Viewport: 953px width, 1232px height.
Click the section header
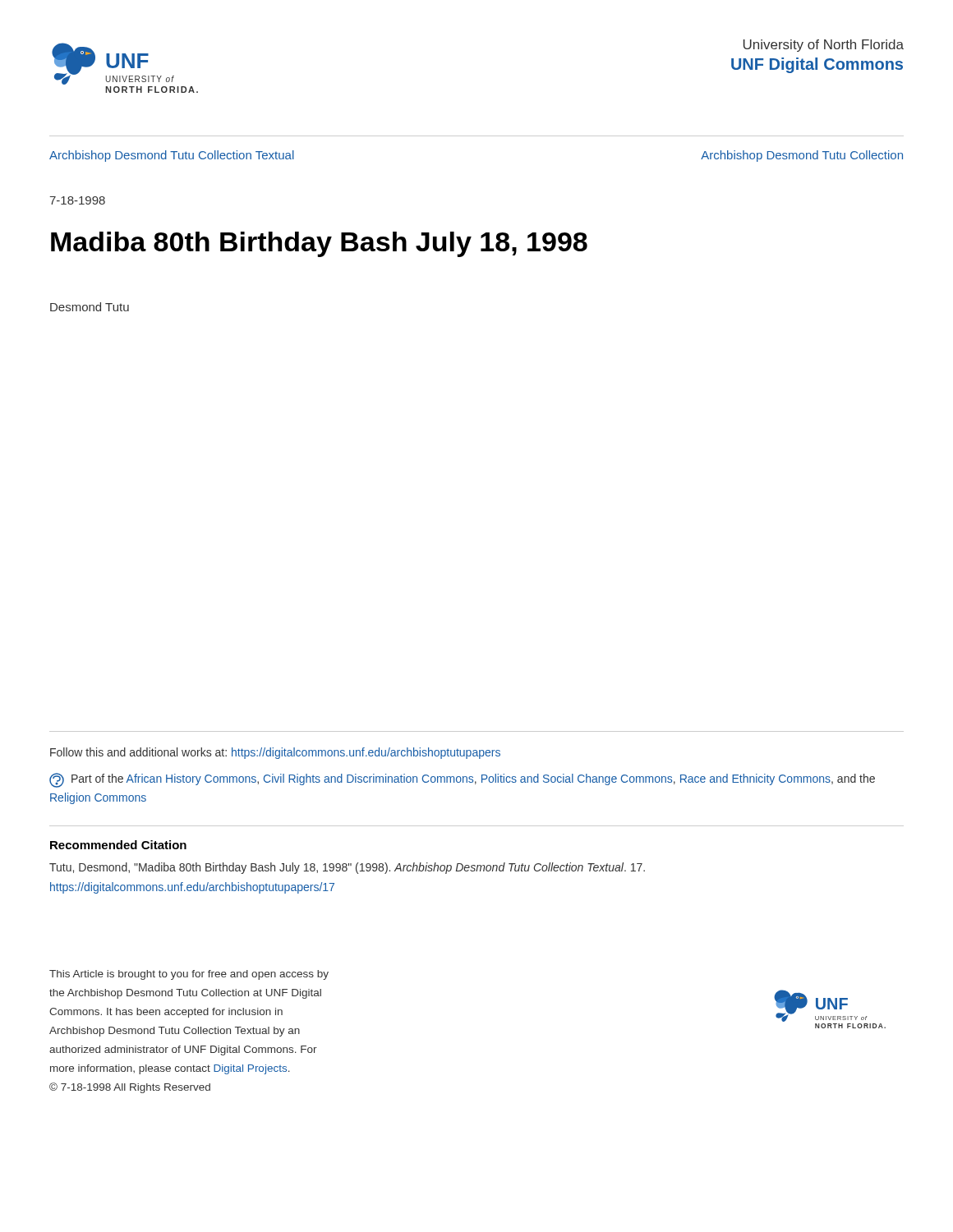[x=118, y=845]
